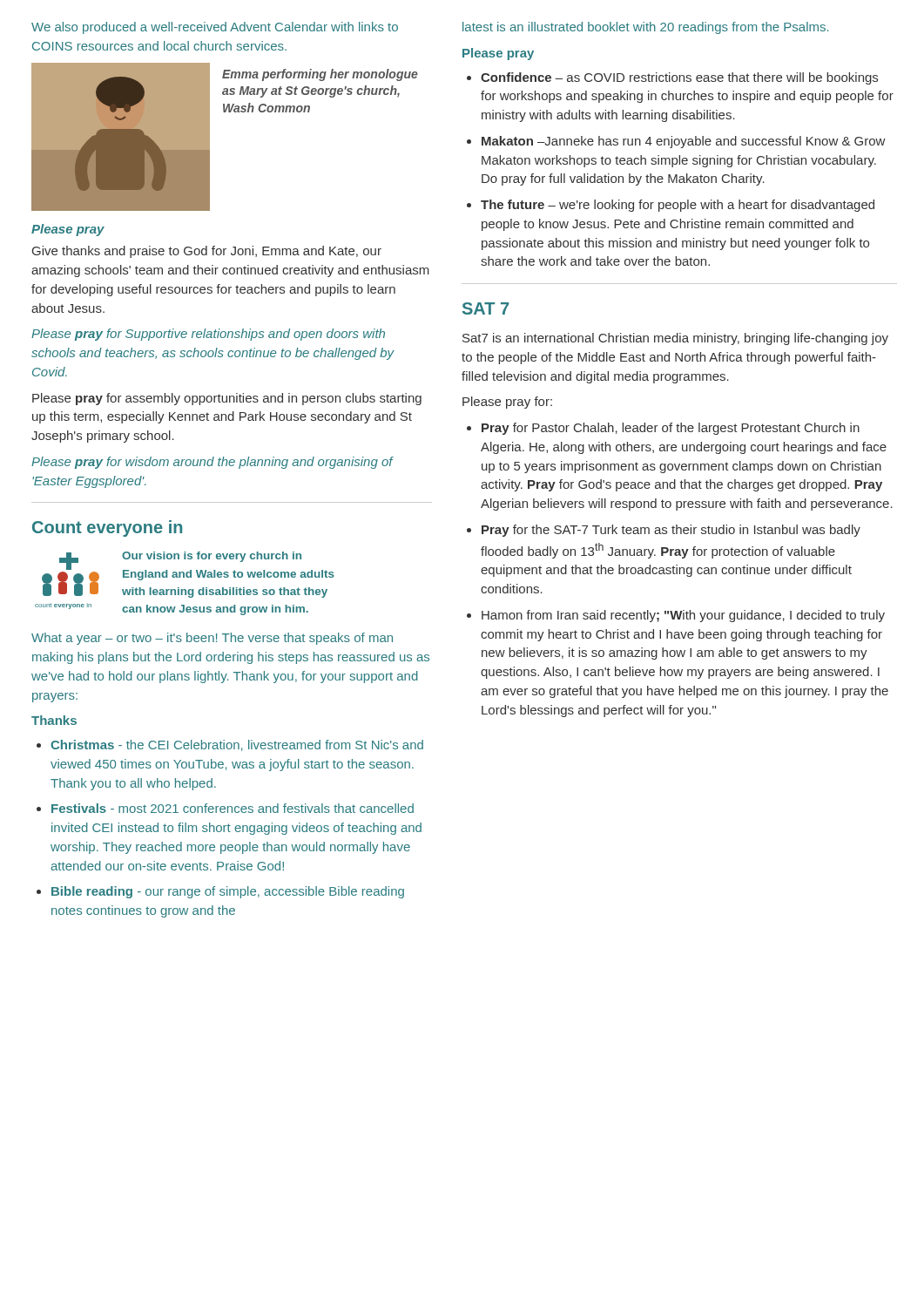The width and height of the screenshot is (924, 1307).
Task: Click on the text block that reads "Give thanks and"
Action: pos(232,279)
